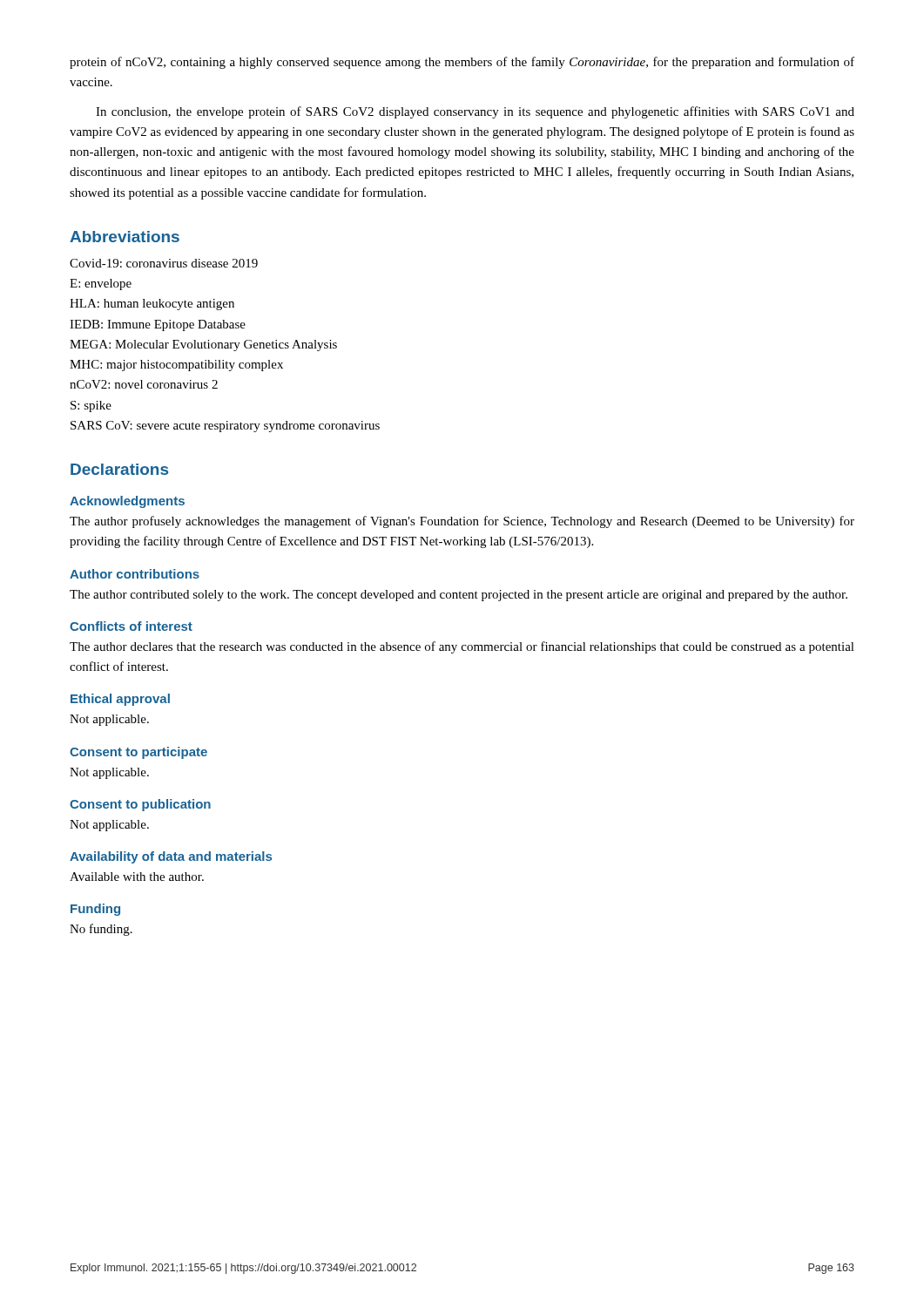Find the text starting "Available with the author."
This screenshot has width=924, height=1307.
click(137, 877)
